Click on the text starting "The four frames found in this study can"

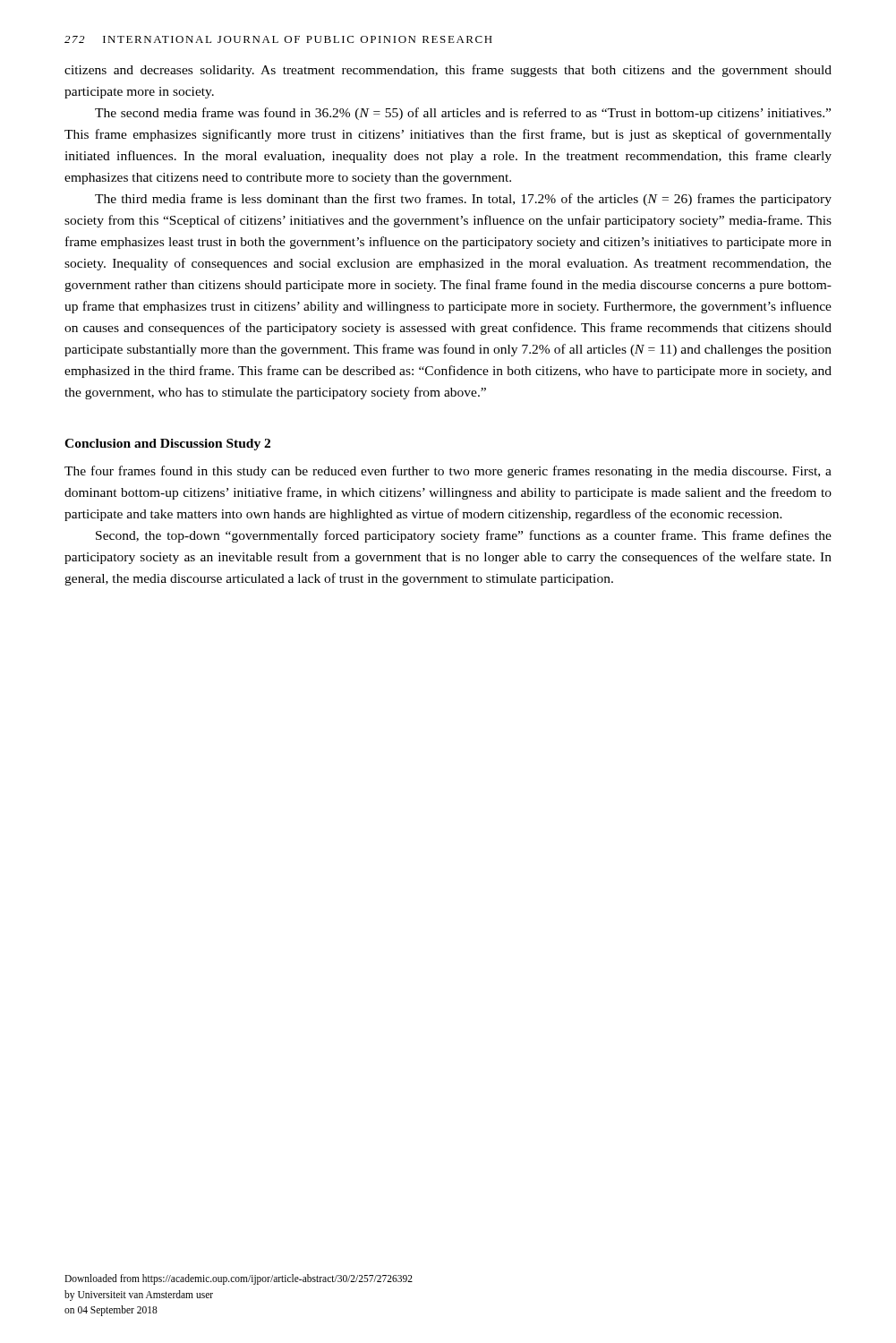[448, 493]
